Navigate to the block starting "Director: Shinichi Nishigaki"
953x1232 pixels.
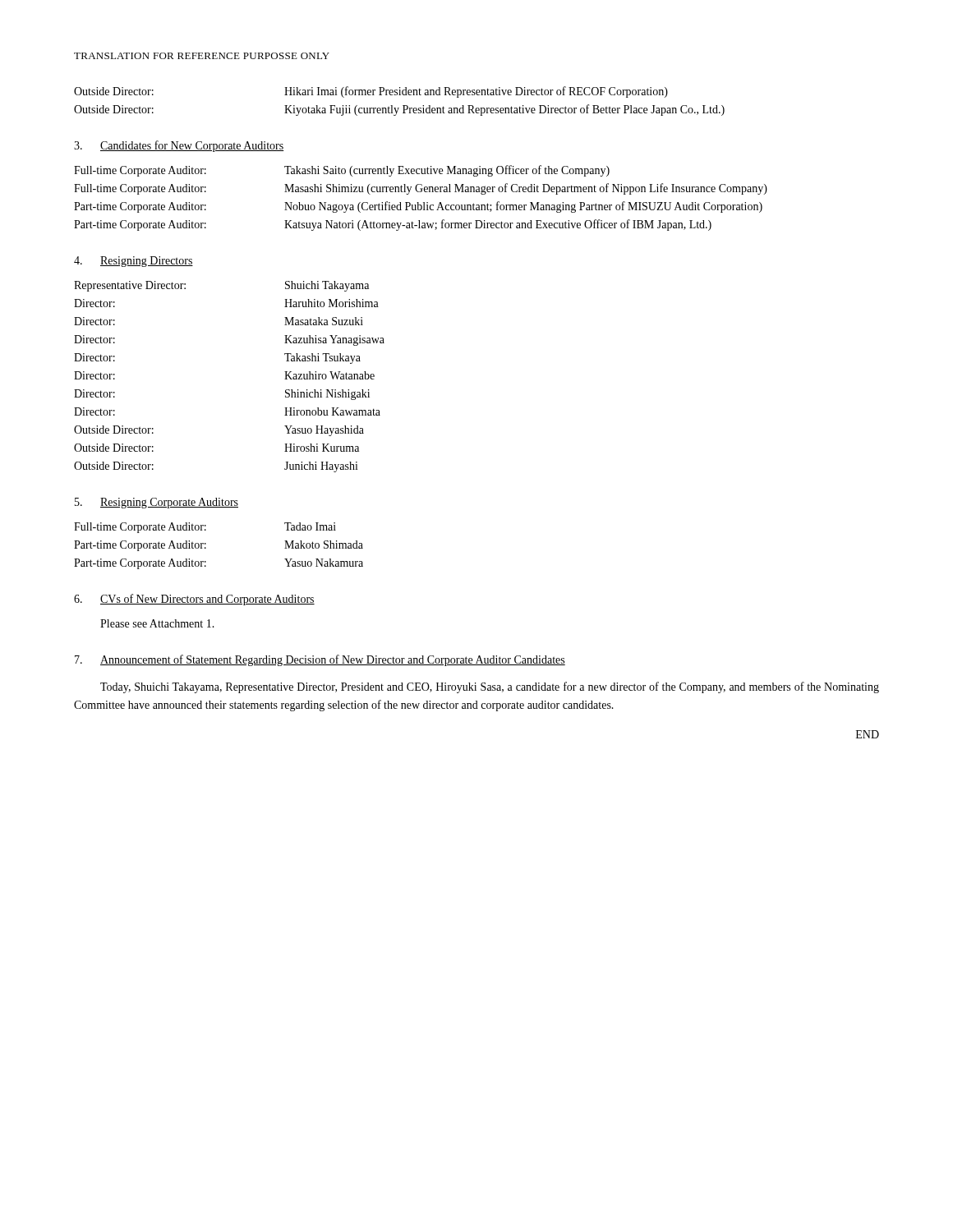(x=93, y=395)
